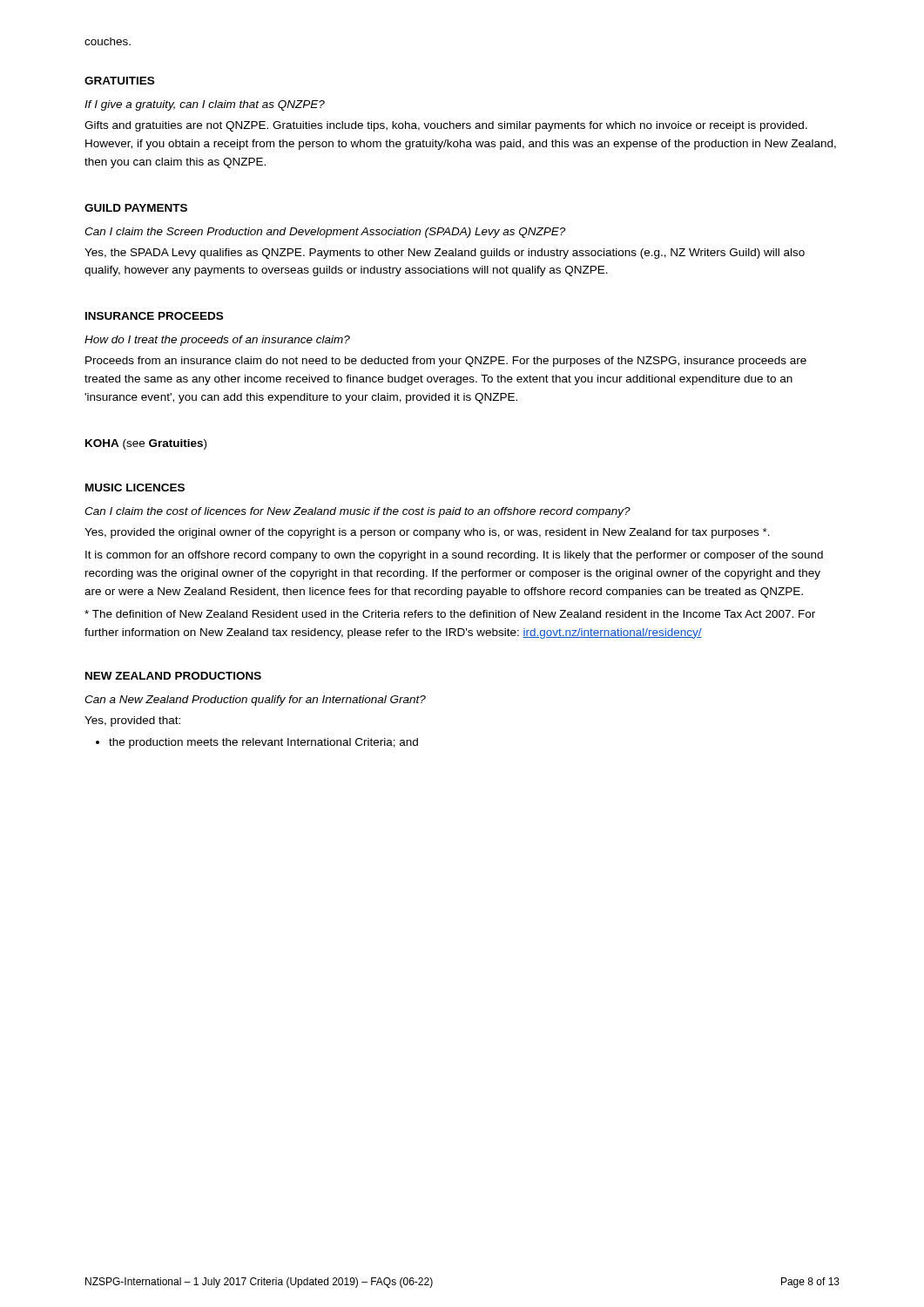Find the block on this page that starts "Gifts and gratuities are"

(461, 143)
